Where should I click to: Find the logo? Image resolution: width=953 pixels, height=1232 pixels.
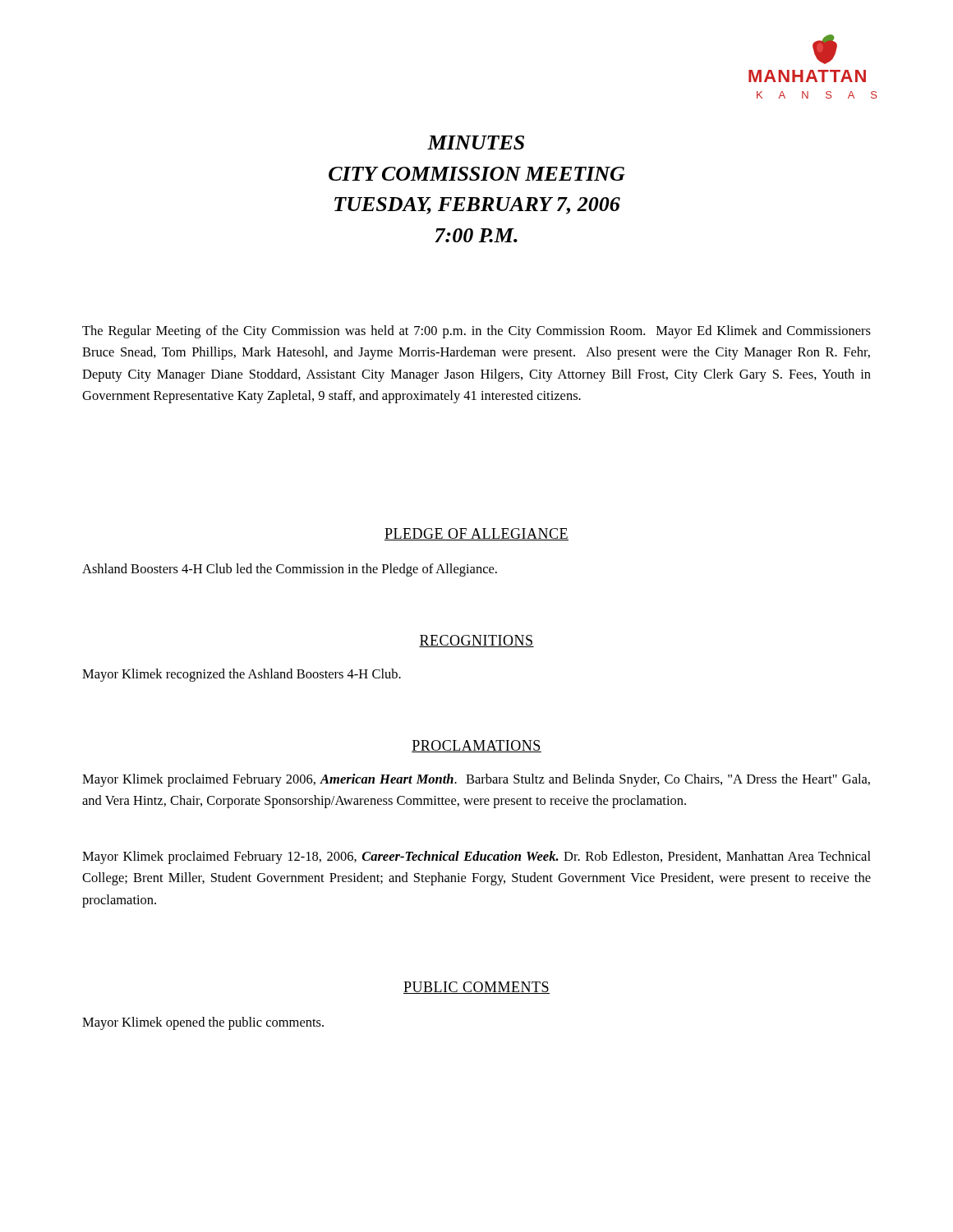[x=822, y=76]
